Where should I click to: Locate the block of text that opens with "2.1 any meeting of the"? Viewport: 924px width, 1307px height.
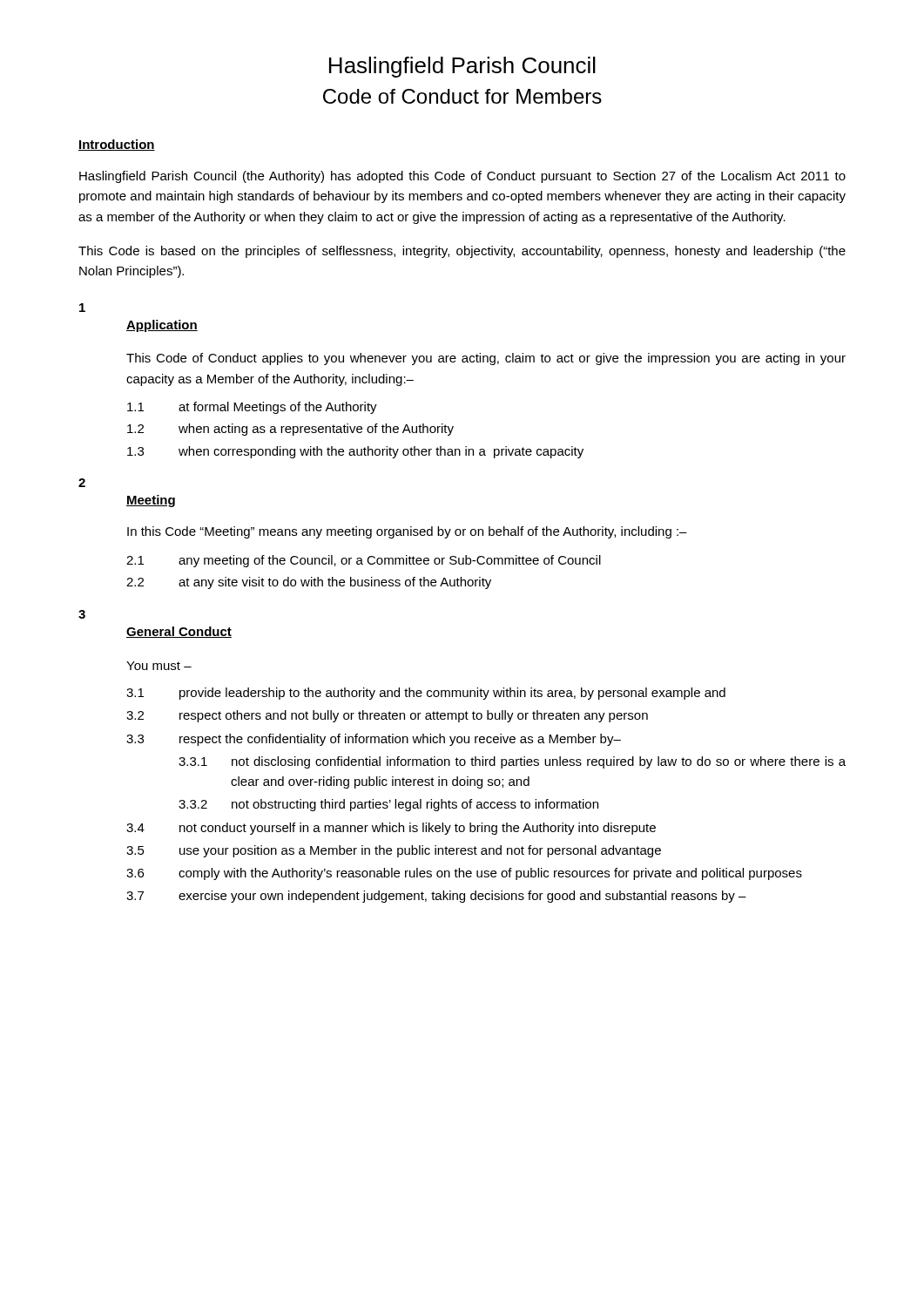(364, 560)
